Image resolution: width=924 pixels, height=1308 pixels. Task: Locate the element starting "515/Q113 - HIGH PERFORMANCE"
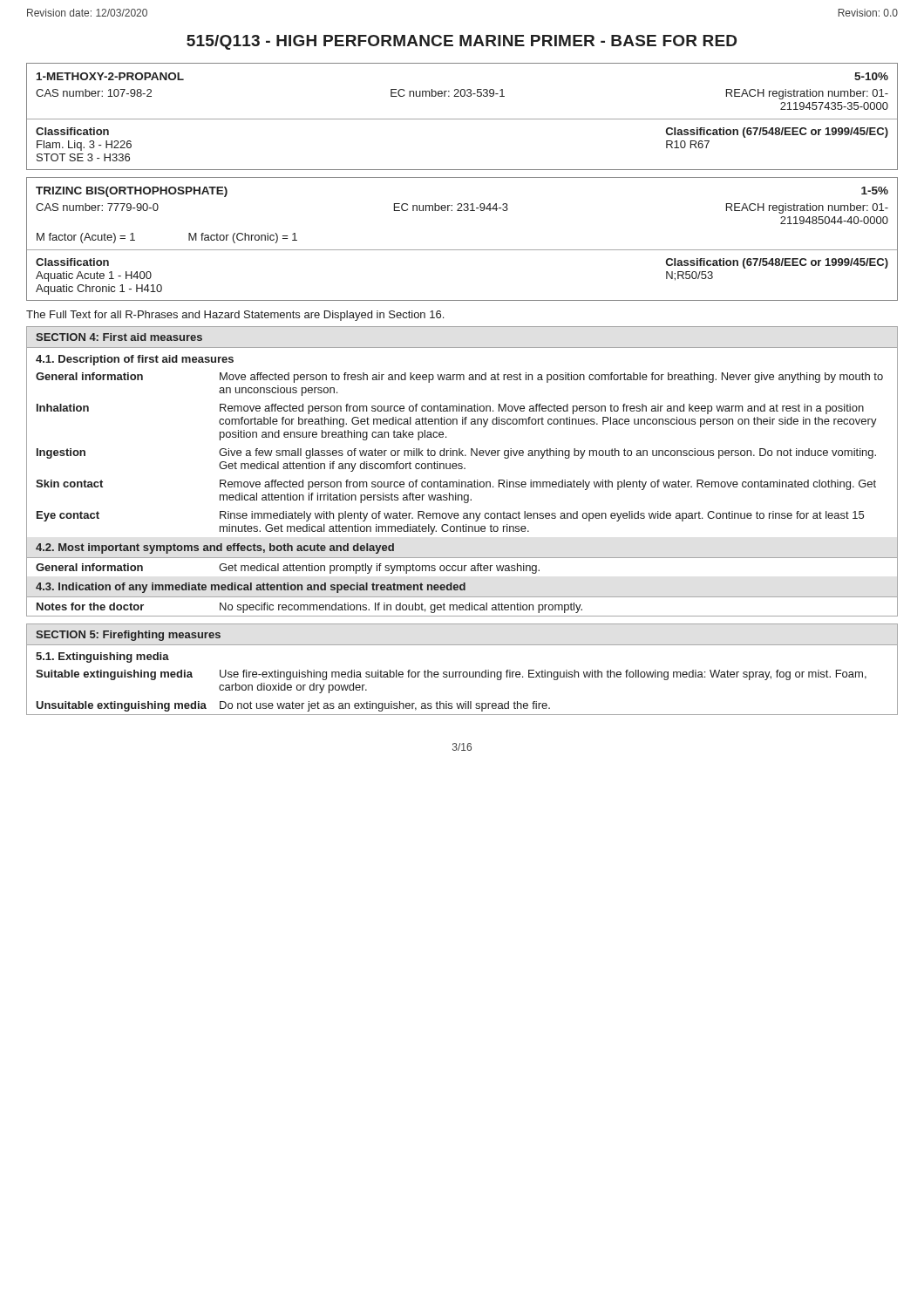(462, 41)
